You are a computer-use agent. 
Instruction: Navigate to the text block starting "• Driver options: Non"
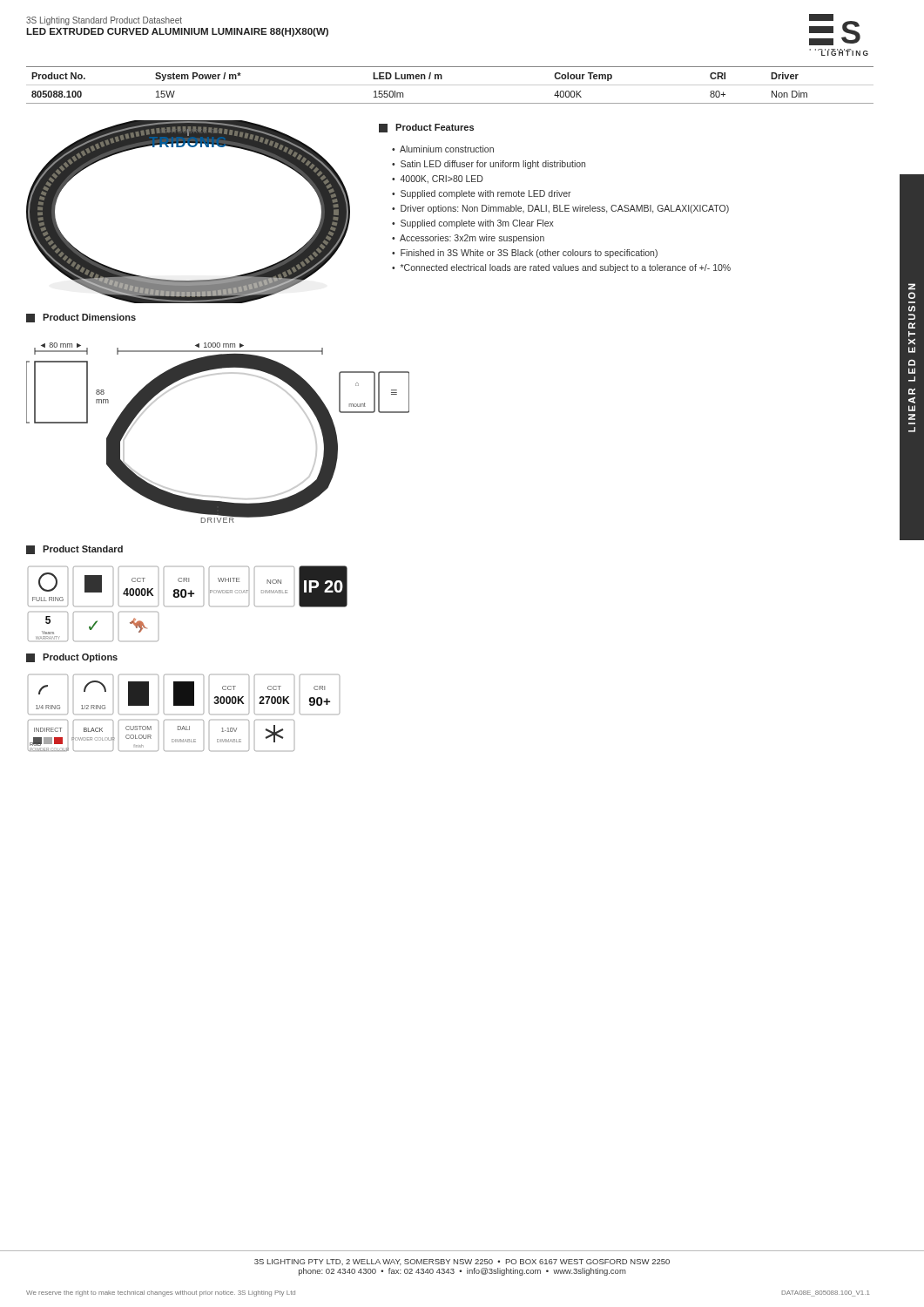click(560, 208)
